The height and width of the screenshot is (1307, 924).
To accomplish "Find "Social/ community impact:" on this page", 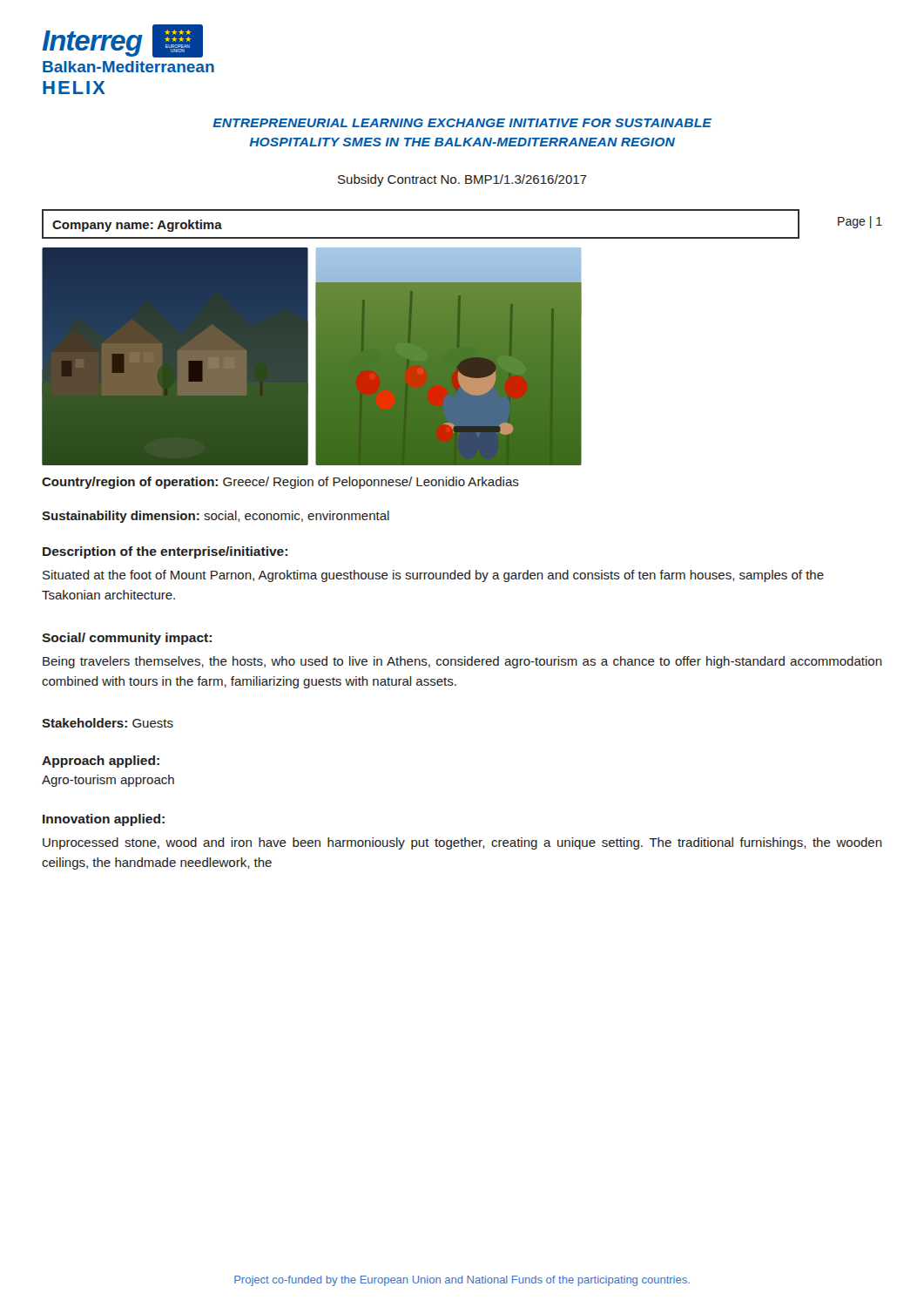I will coord(127,637).
